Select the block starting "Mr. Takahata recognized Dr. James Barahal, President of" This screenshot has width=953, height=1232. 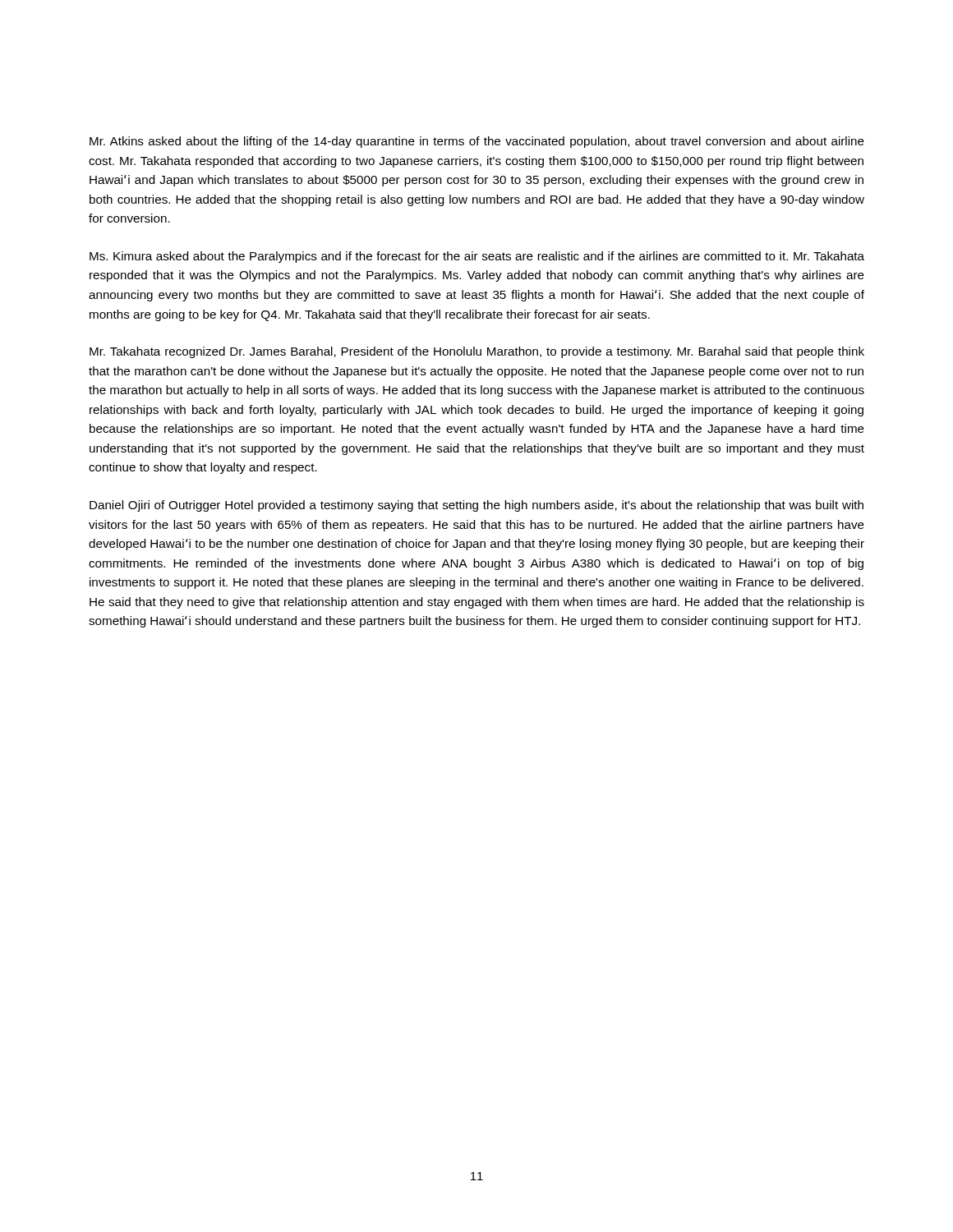coord(476,409)
